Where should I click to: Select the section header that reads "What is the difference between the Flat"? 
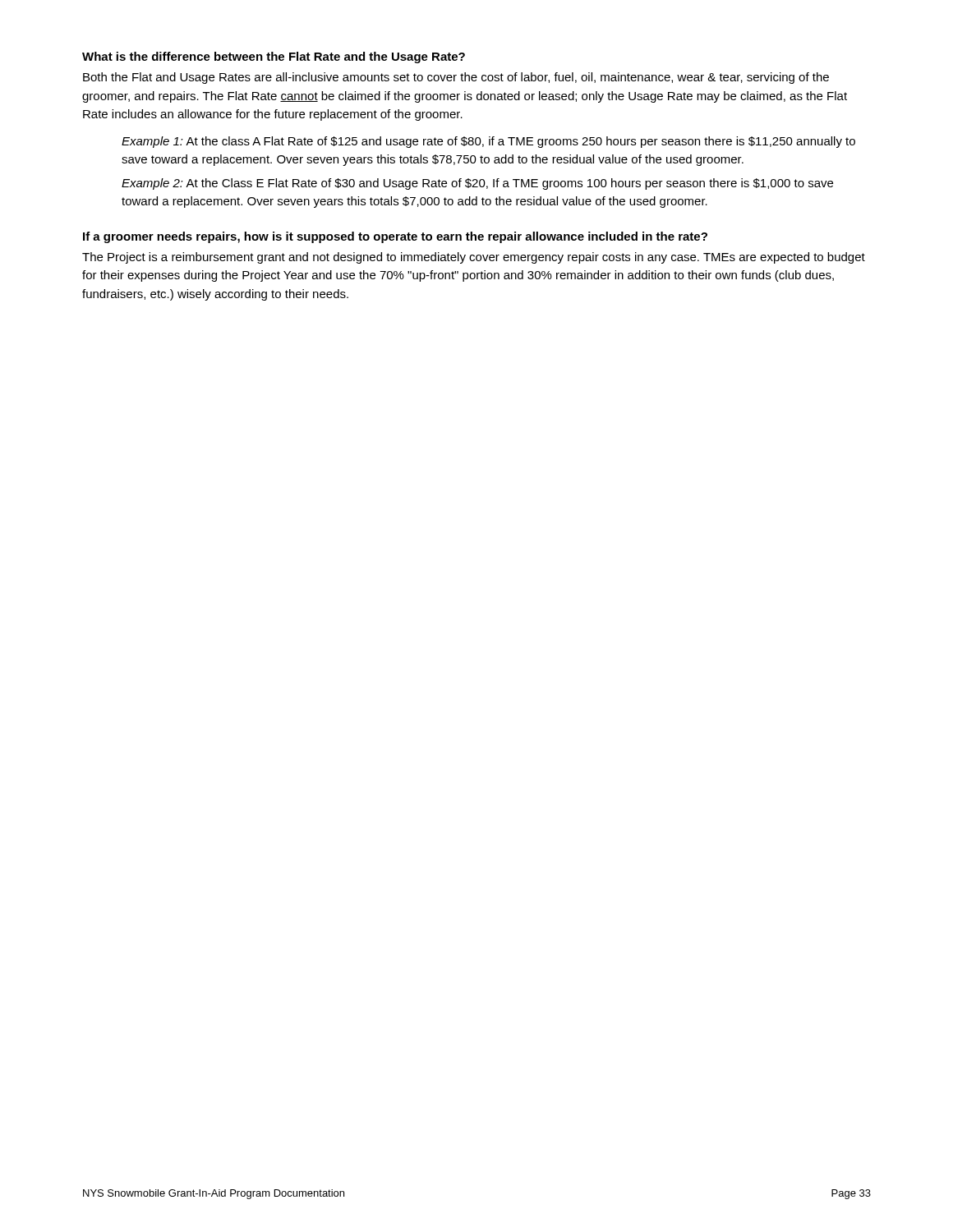(274, 56)
